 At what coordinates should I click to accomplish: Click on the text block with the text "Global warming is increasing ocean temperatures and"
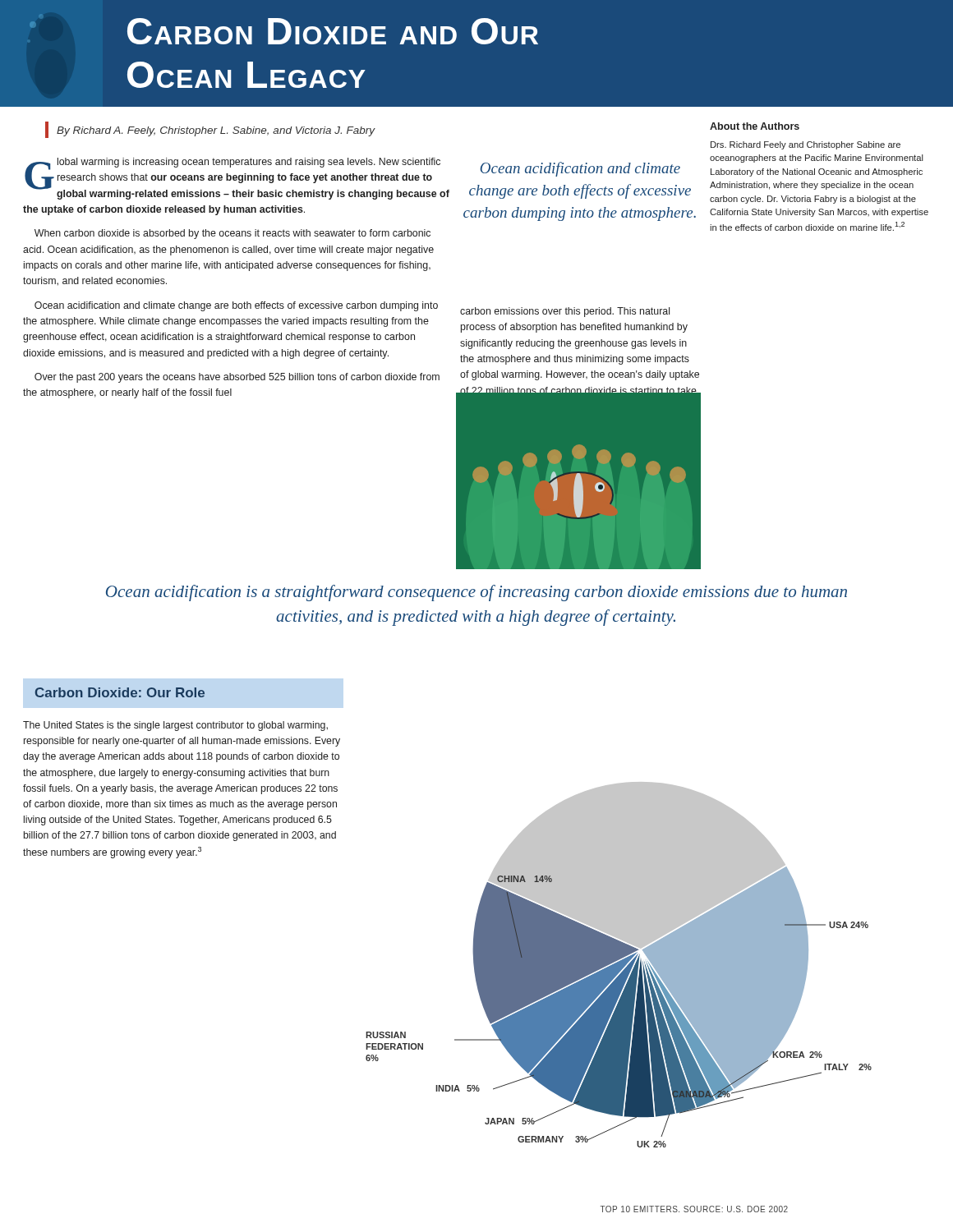click(237, 278)
